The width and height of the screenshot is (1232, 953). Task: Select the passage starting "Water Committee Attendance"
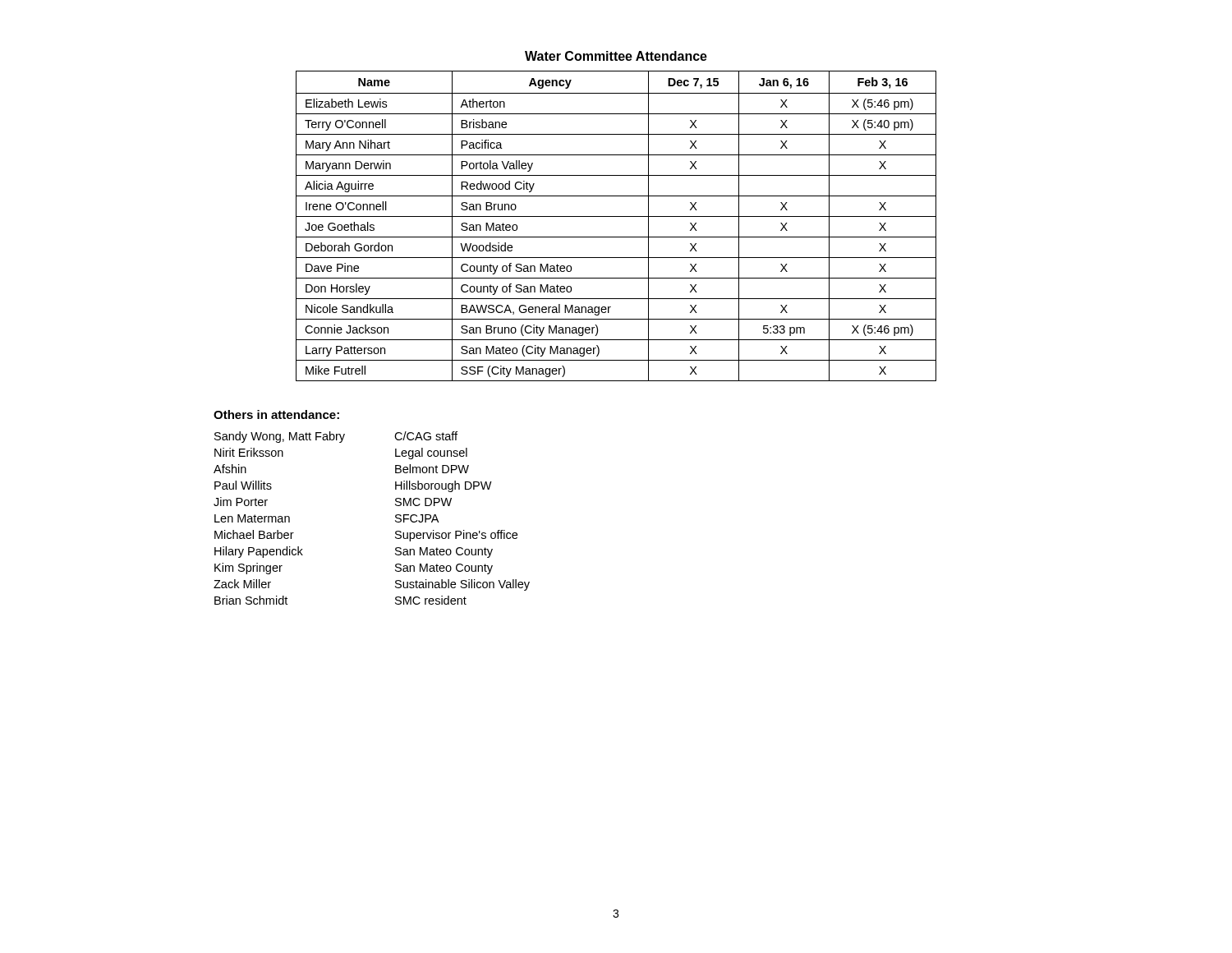[x=616, y=56]
